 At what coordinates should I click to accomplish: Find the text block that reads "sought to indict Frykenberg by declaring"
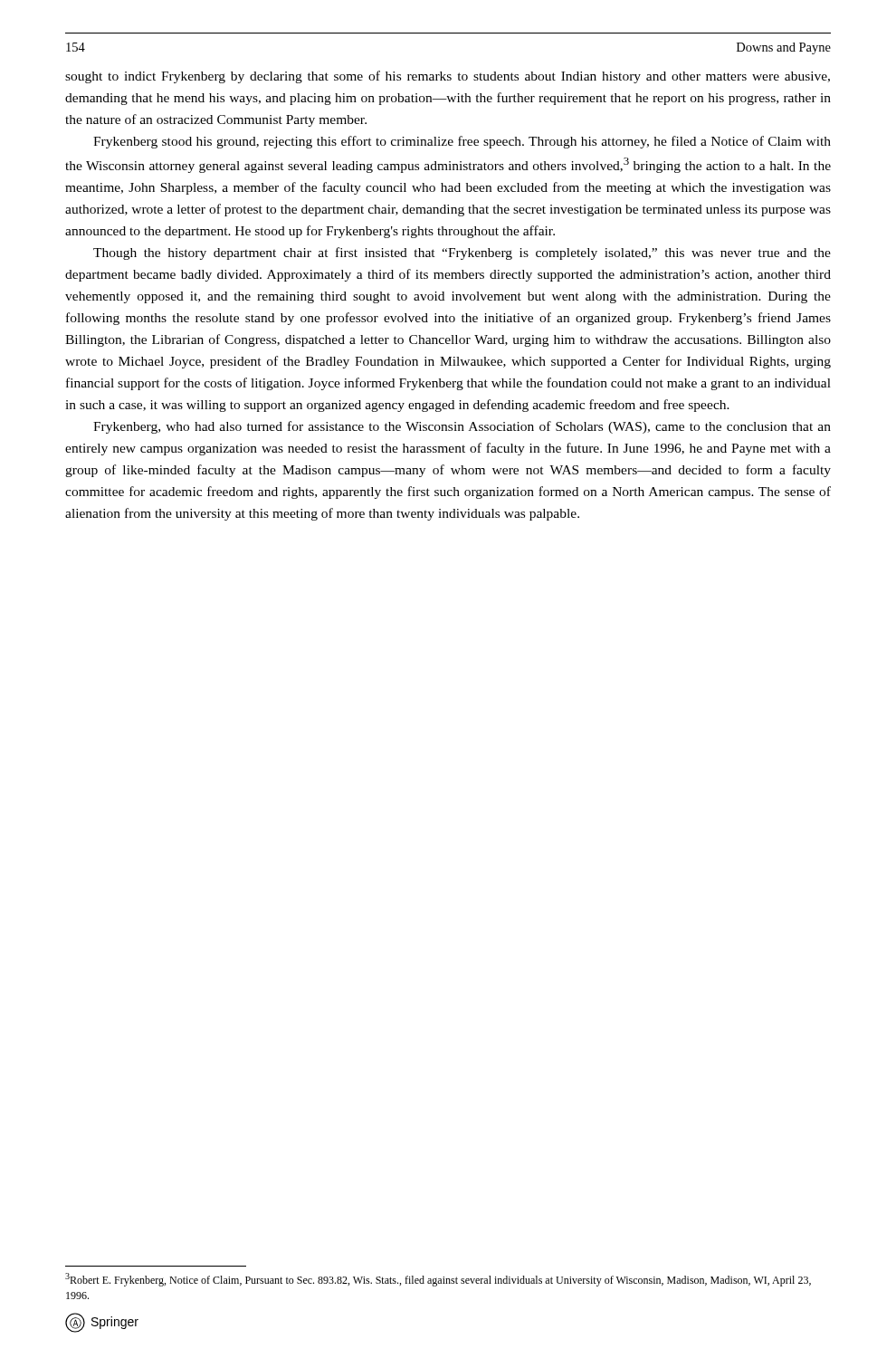(448, 98)
